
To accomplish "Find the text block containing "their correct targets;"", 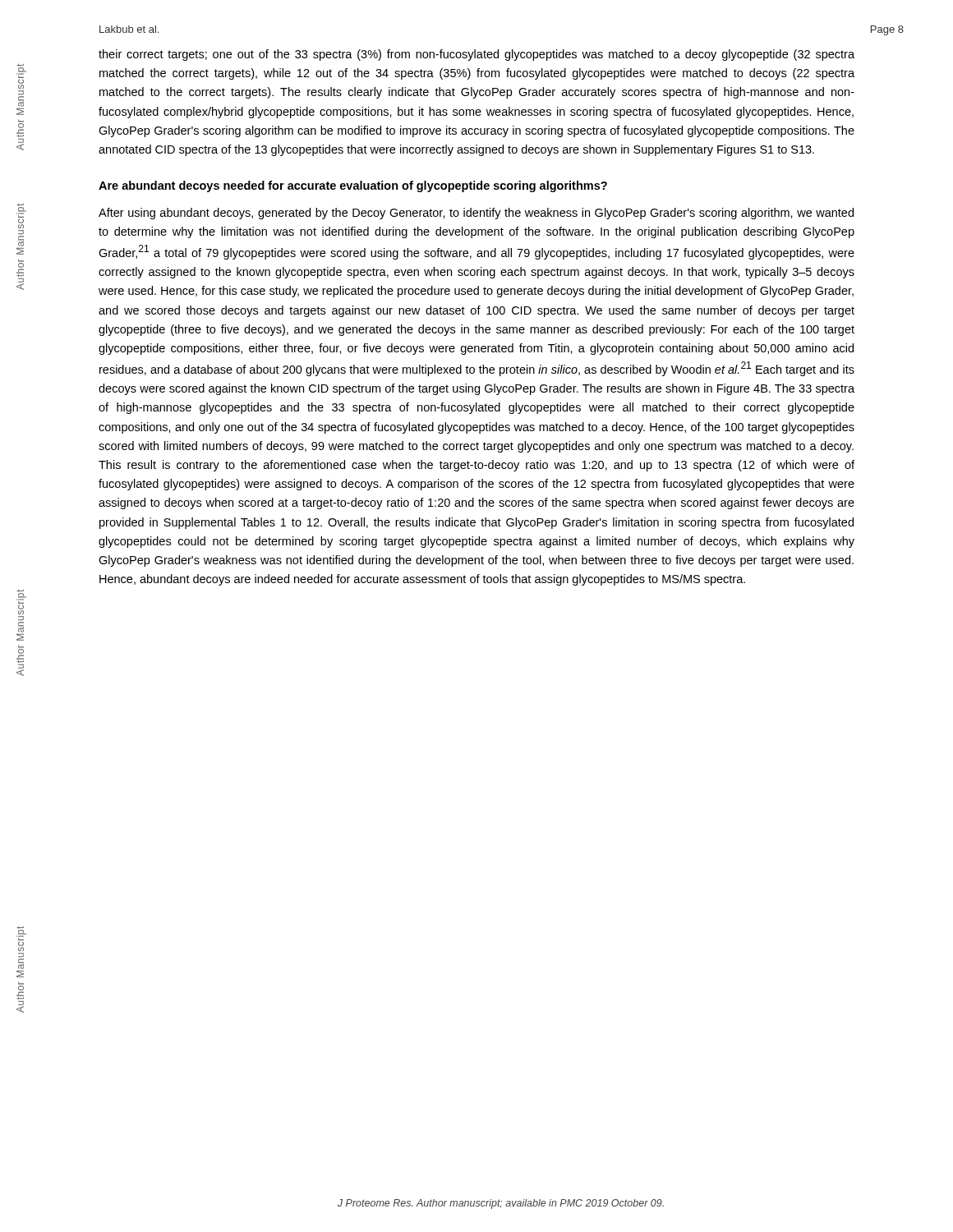I will tap(476, 102).
